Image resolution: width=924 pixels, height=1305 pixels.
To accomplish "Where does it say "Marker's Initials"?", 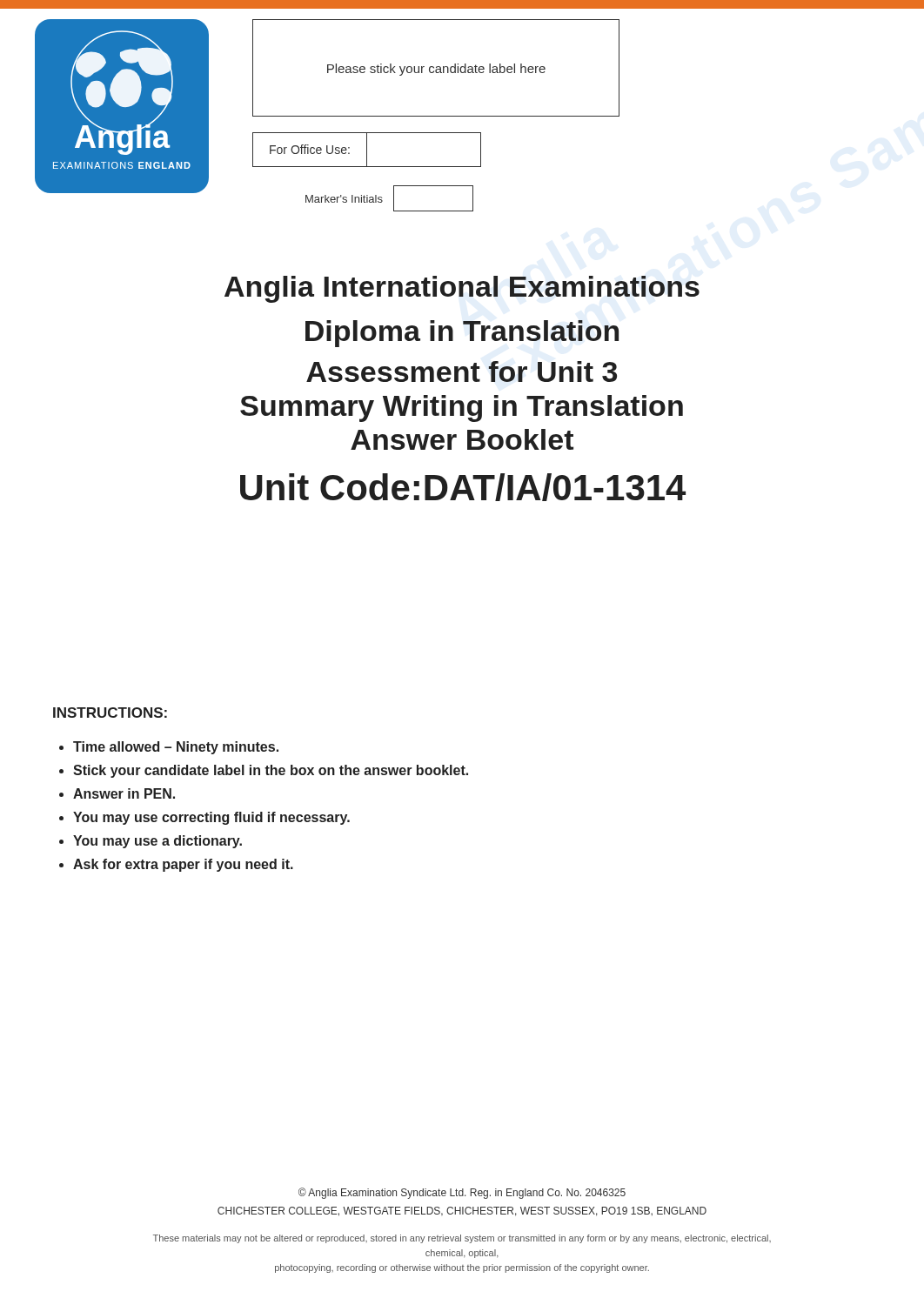I will [344, 198].
